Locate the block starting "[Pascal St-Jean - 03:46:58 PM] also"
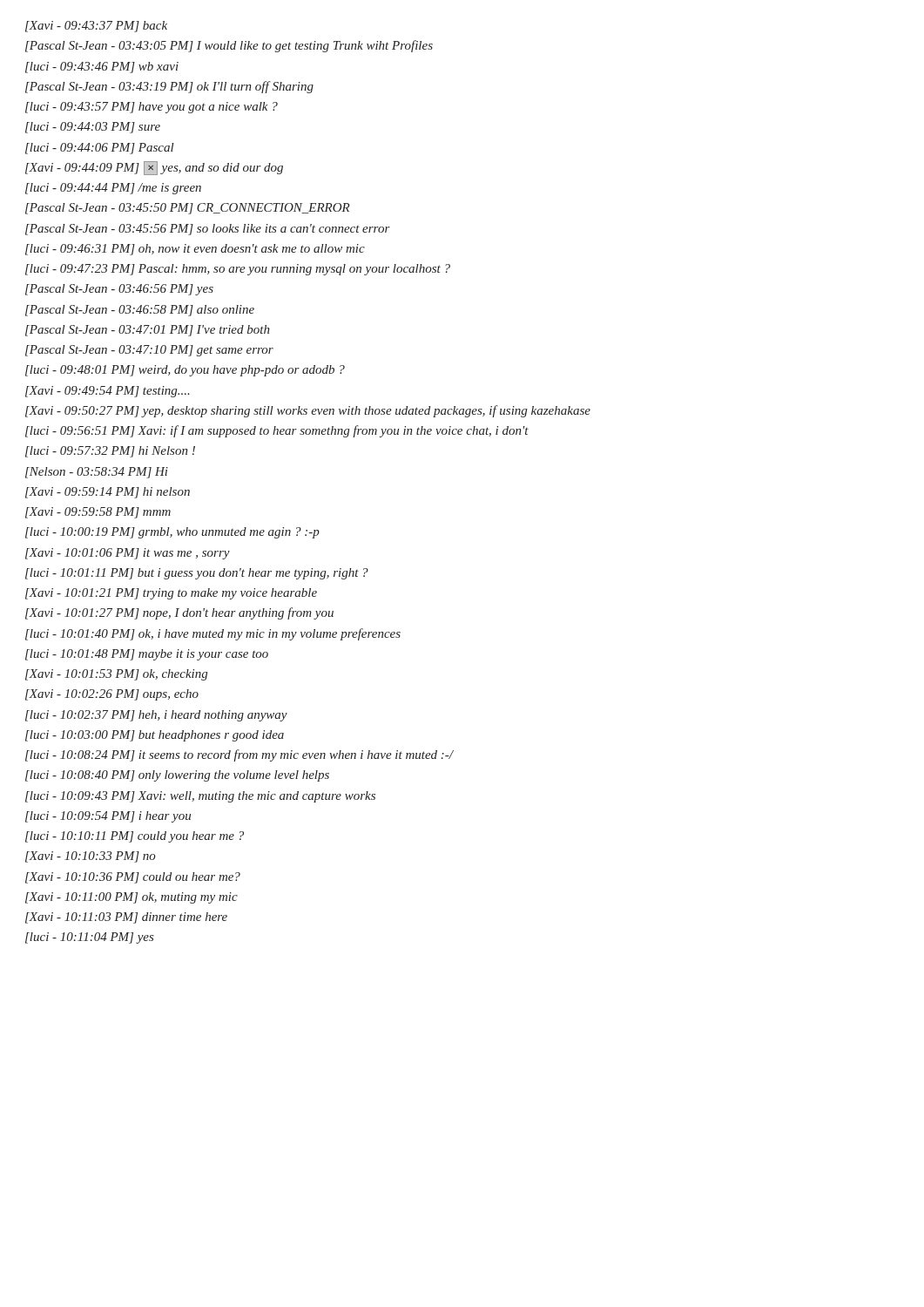Image resolution: width=924 pixels, height=1307 pixels. coord(140,311)
